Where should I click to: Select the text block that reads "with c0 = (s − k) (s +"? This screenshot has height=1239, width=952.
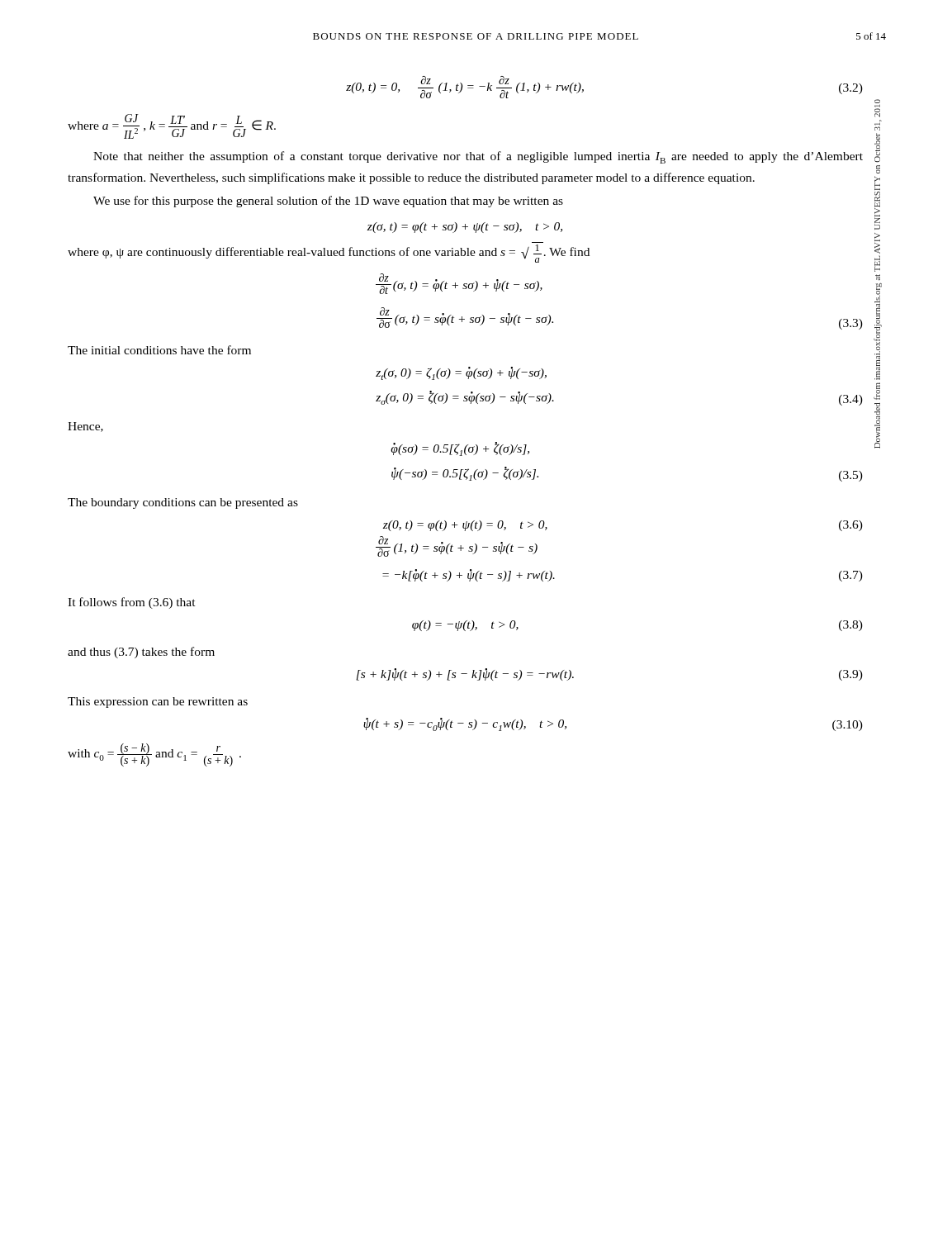pyautogui.click(x=155, y=755)
